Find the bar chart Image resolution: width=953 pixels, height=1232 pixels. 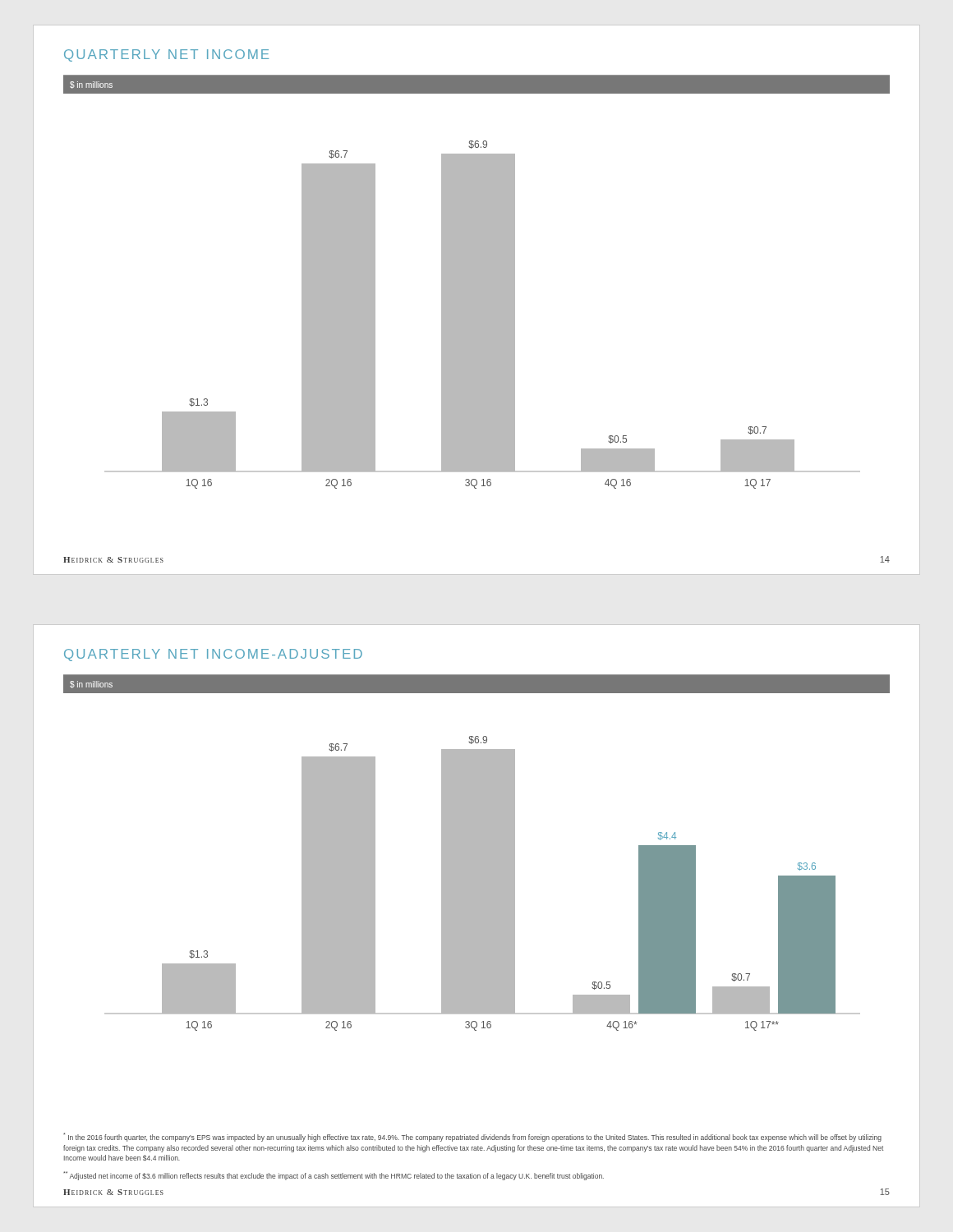476,313
